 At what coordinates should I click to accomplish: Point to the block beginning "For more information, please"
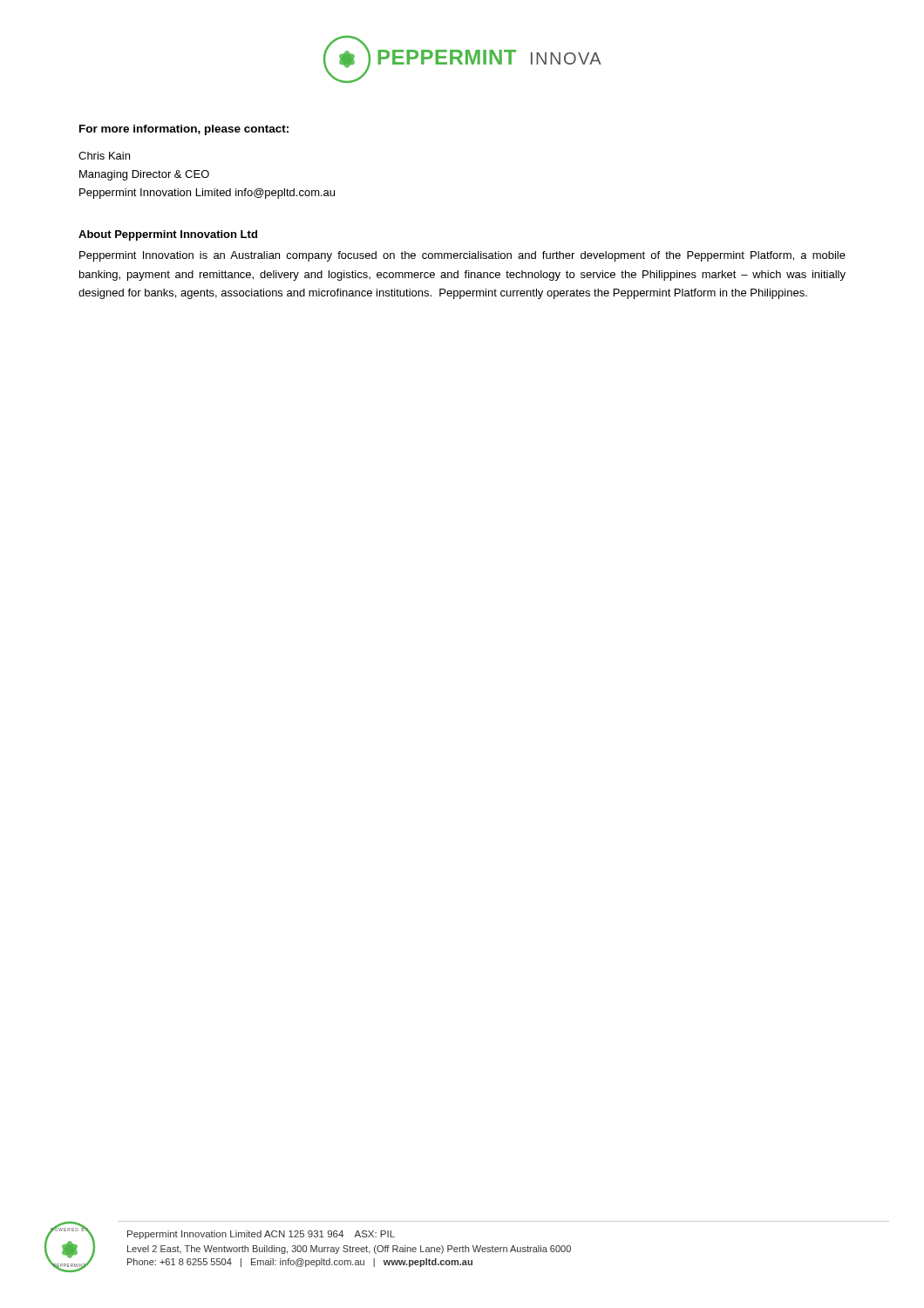[x=184, y=129]
